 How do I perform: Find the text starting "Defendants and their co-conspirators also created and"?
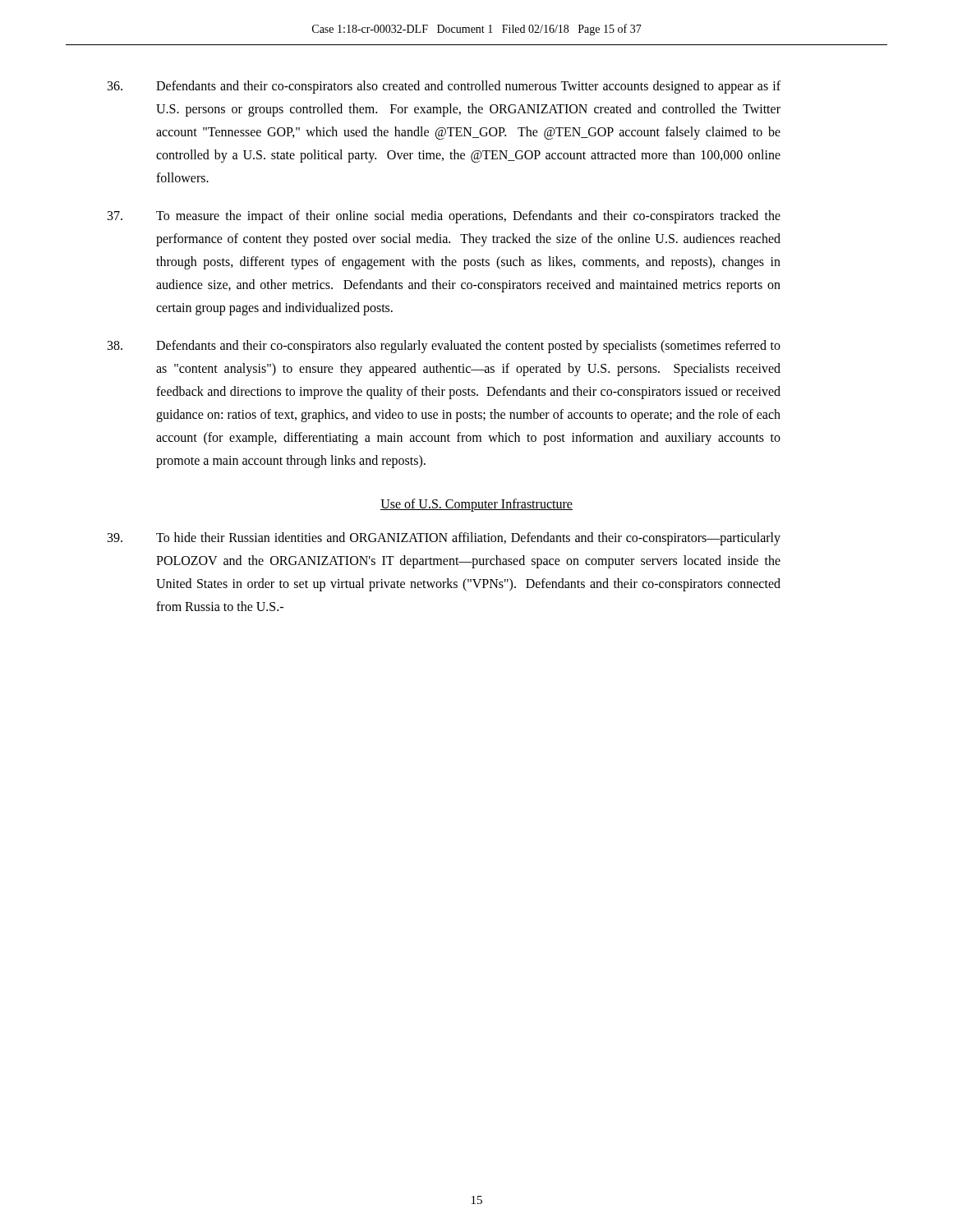(x=476, y=132)
